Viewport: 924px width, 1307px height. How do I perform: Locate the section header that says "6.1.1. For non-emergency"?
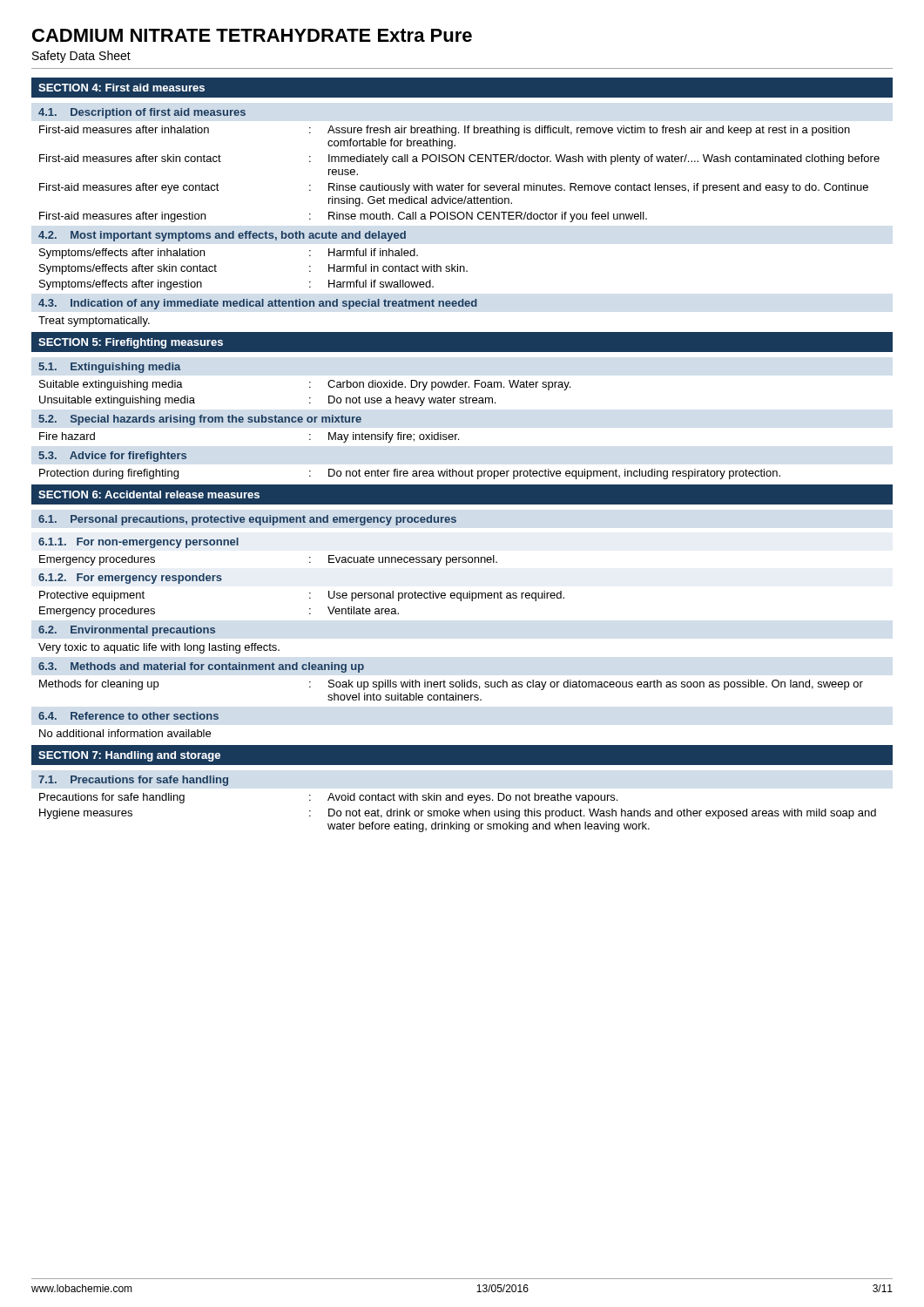pyautogui.click(x=139, y=541)
